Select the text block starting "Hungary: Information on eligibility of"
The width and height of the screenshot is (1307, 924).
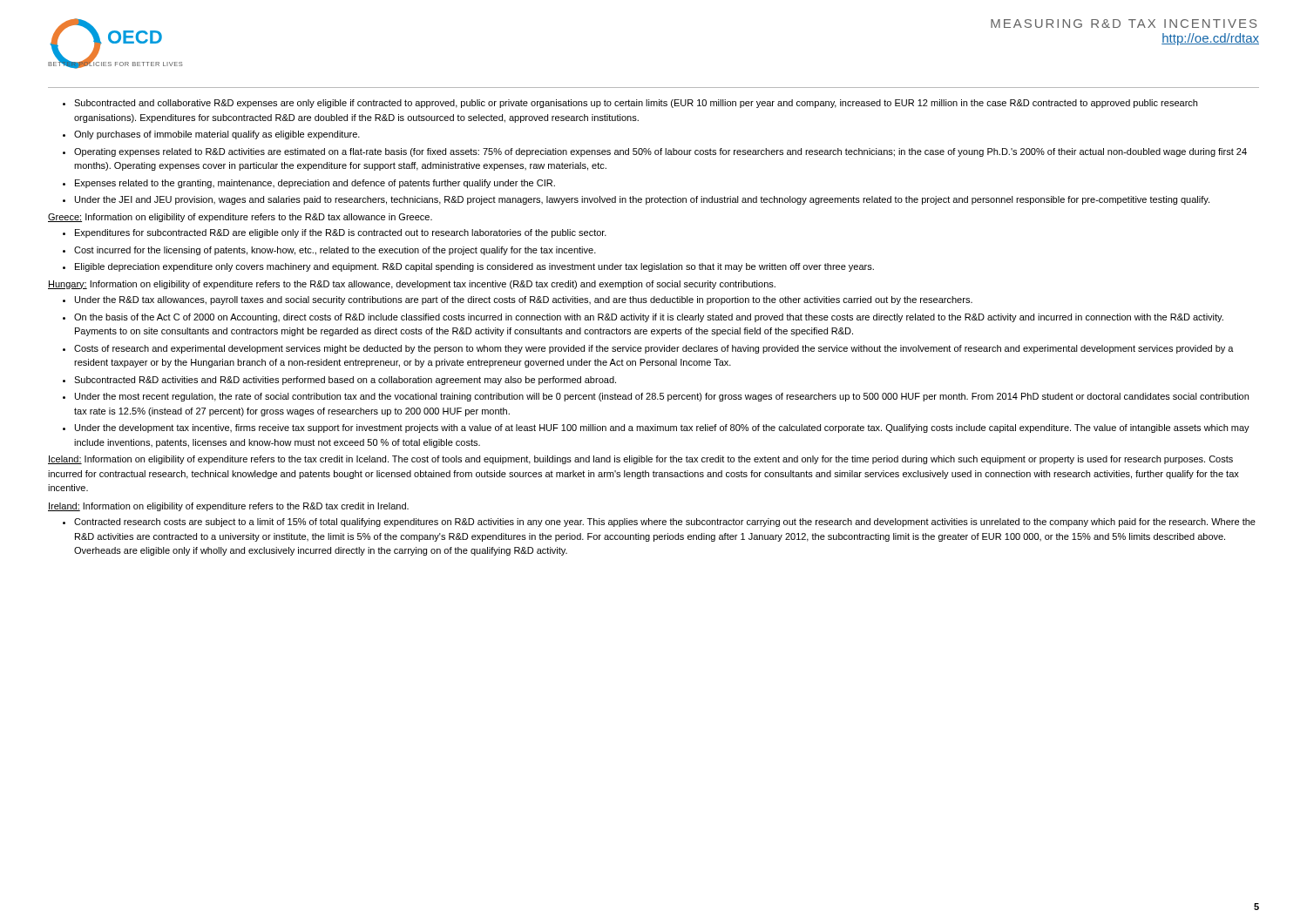[412, 283]
